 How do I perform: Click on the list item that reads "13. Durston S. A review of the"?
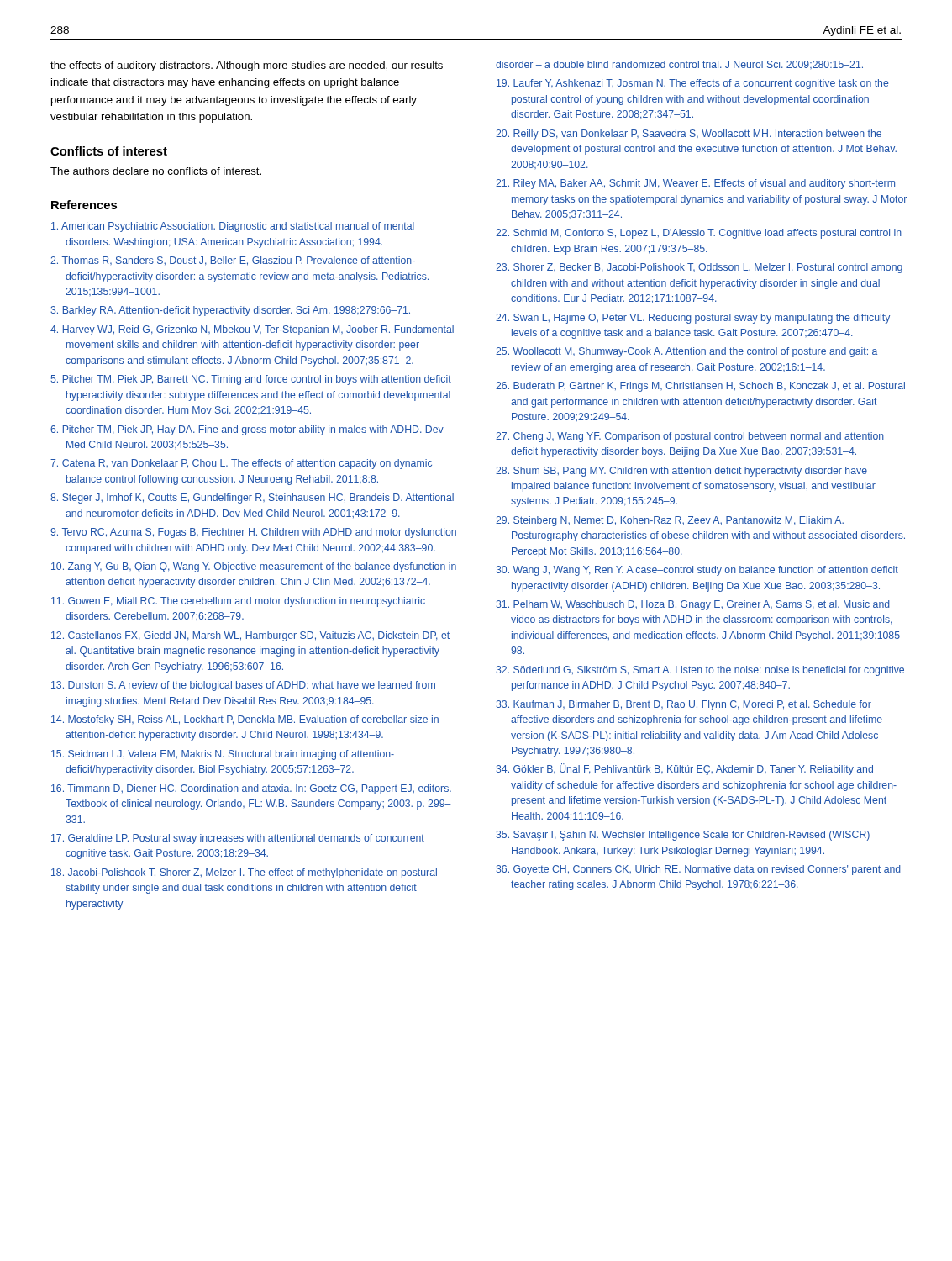243,693
